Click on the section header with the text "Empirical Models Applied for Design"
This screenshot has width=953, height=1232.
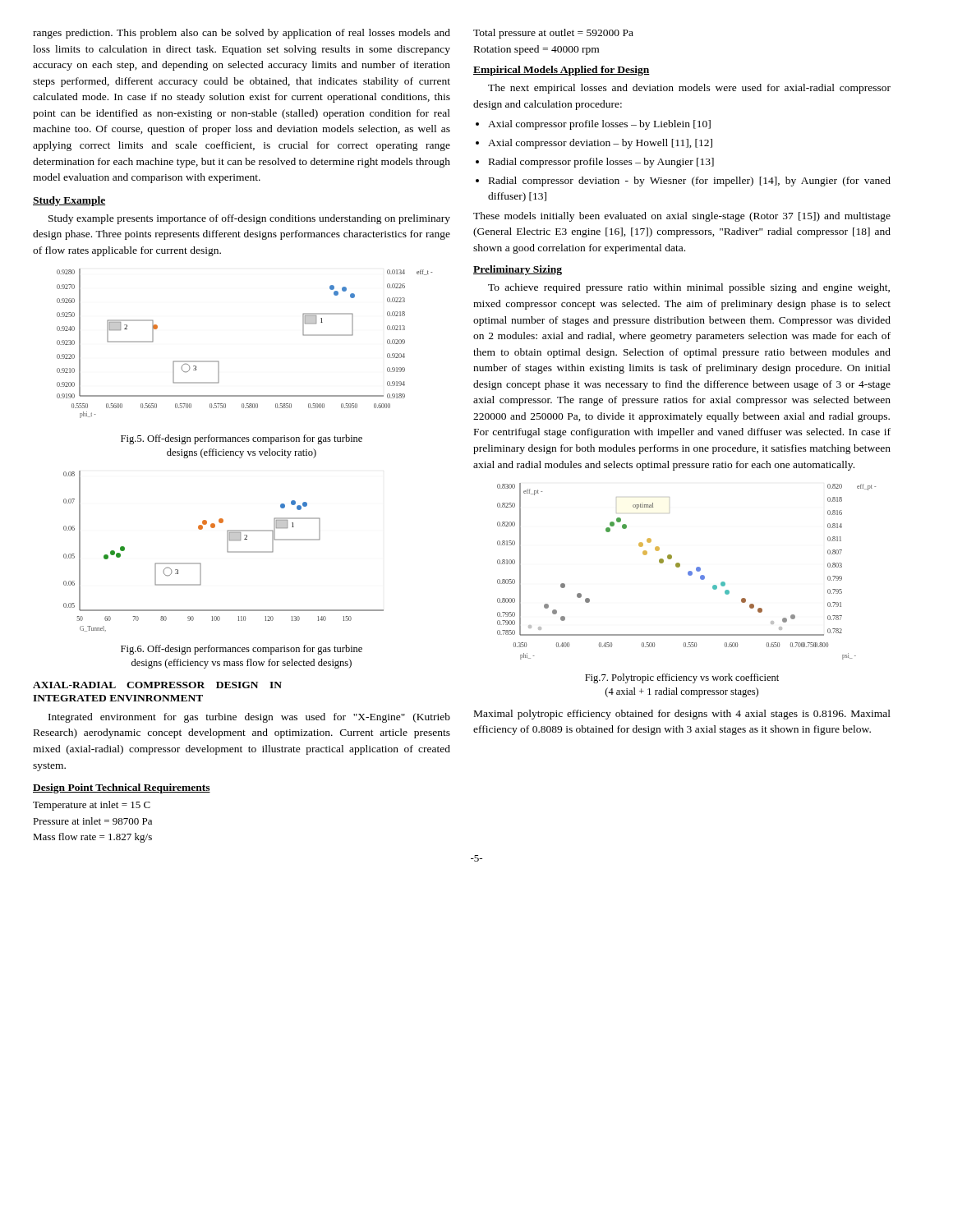pos(561,69)
